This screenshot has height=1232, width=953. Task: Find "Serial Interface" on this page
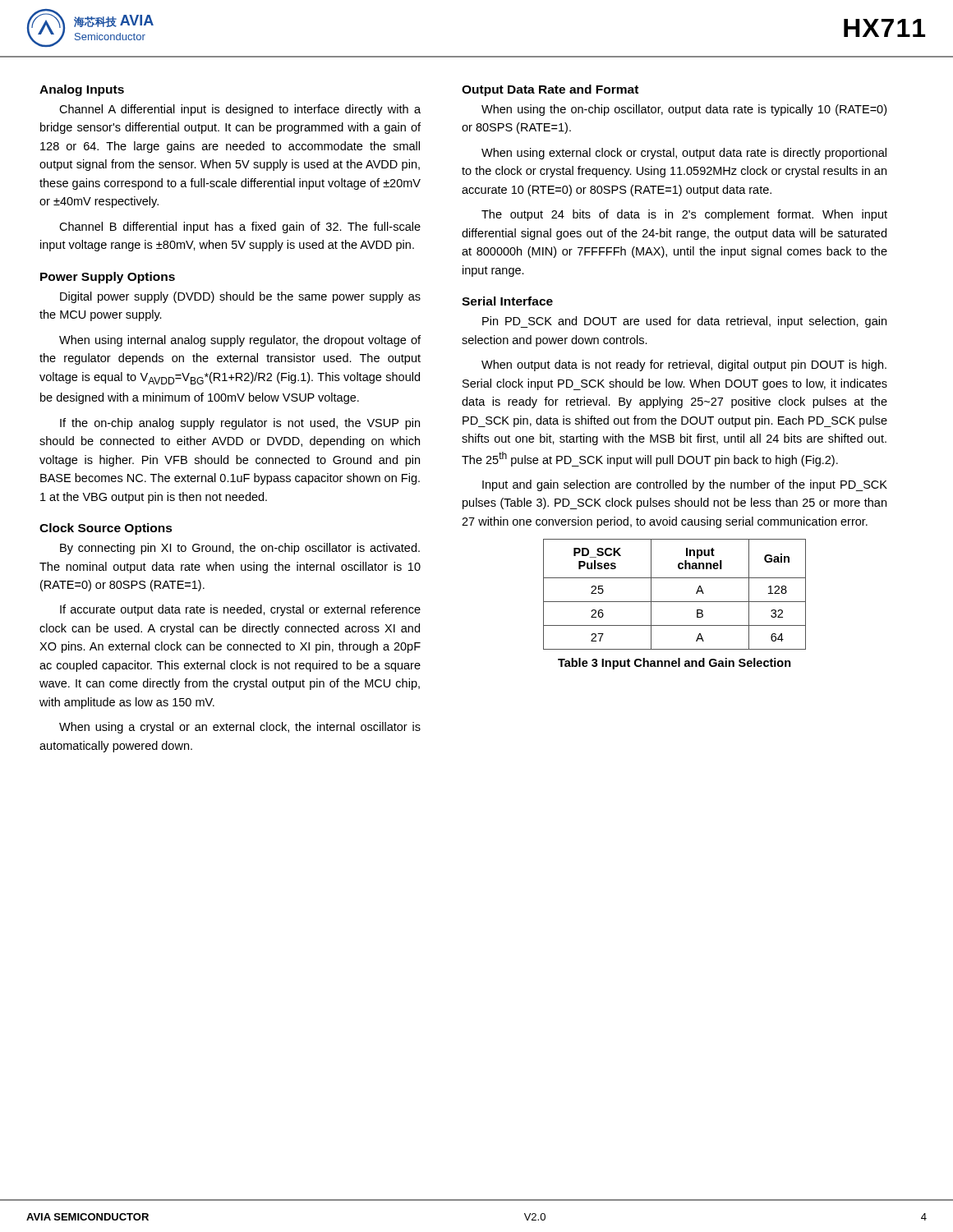pyautogui.click(x=507, y=301)
